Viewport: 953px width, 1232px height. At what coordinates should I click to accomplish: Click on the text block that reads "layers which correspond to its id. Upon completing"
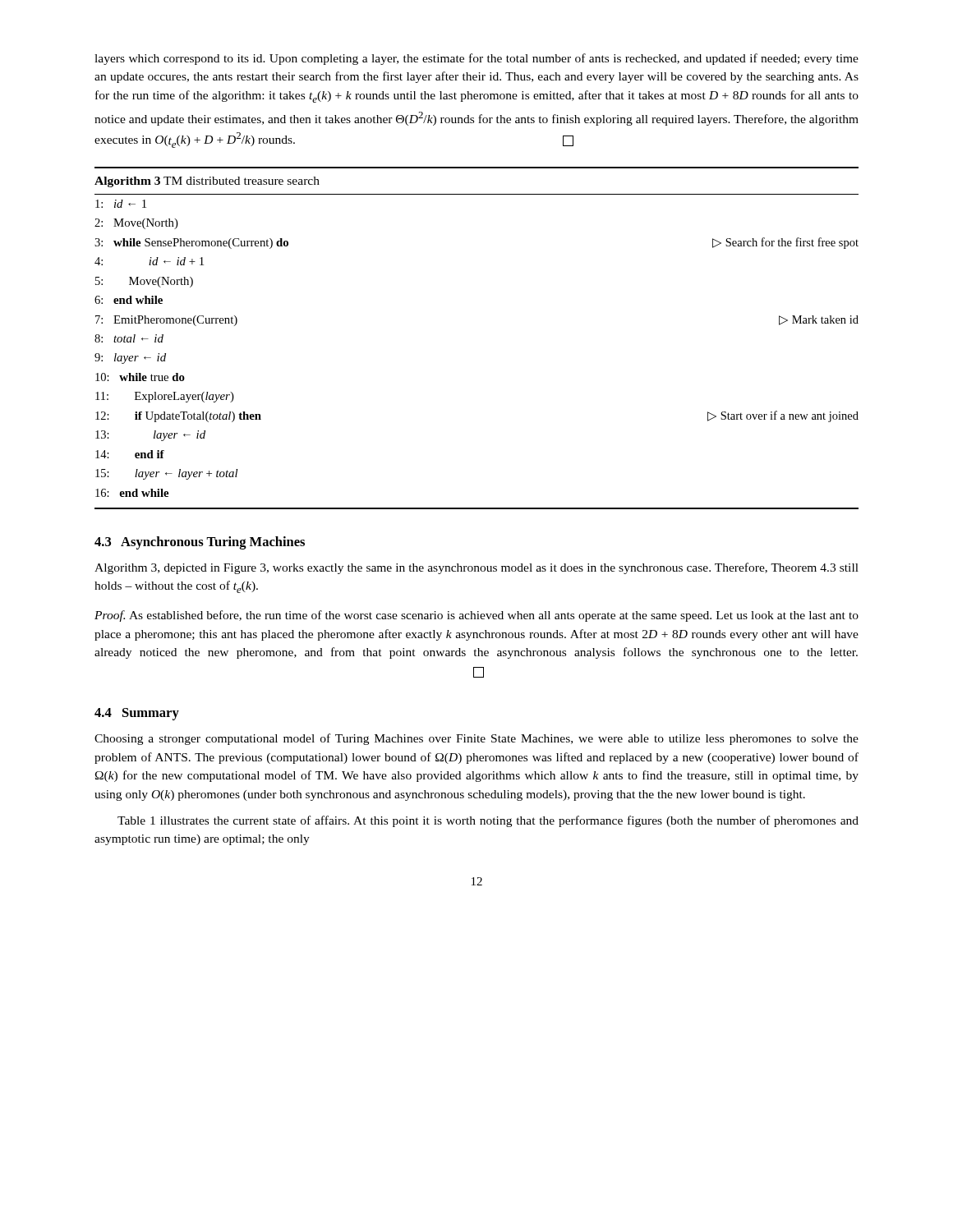[476, 100]
